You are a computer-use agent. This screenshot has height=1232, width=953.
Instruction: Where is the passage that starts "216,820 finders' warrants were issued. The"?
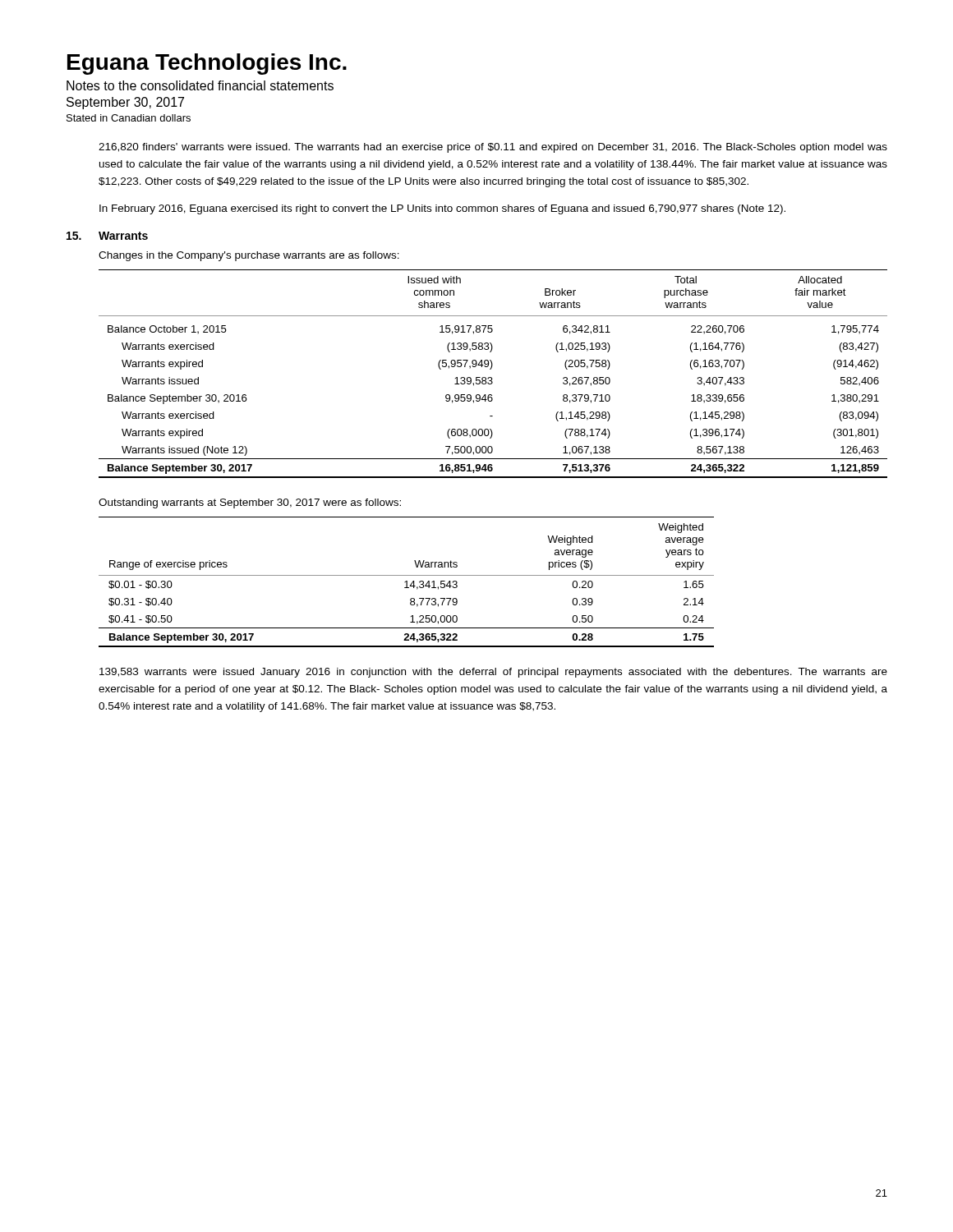pyautogui.click(x=493, y=164)
